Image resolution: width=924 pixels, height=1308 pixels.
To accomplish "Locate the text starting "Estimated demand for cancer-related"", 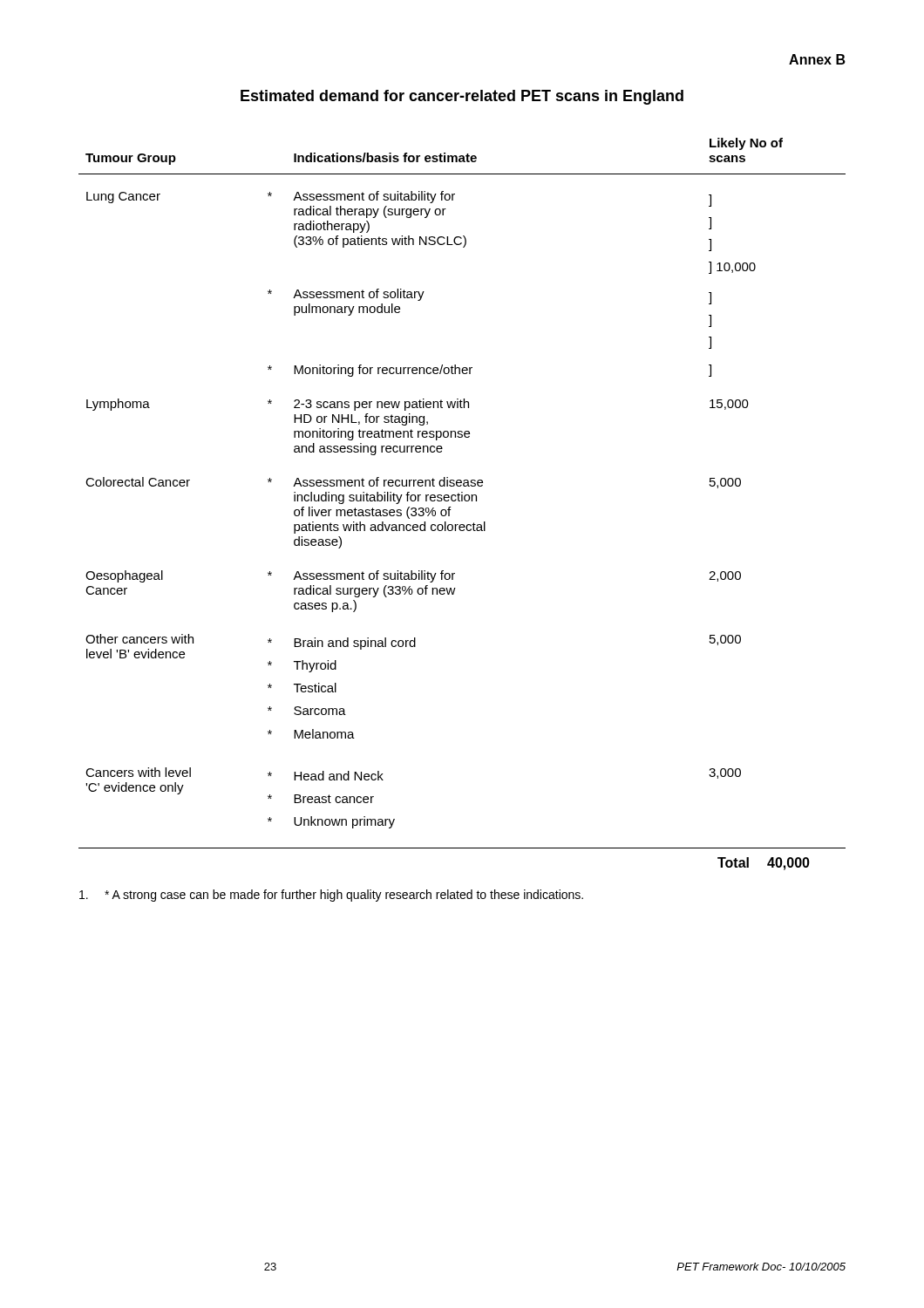I will 462,96.
